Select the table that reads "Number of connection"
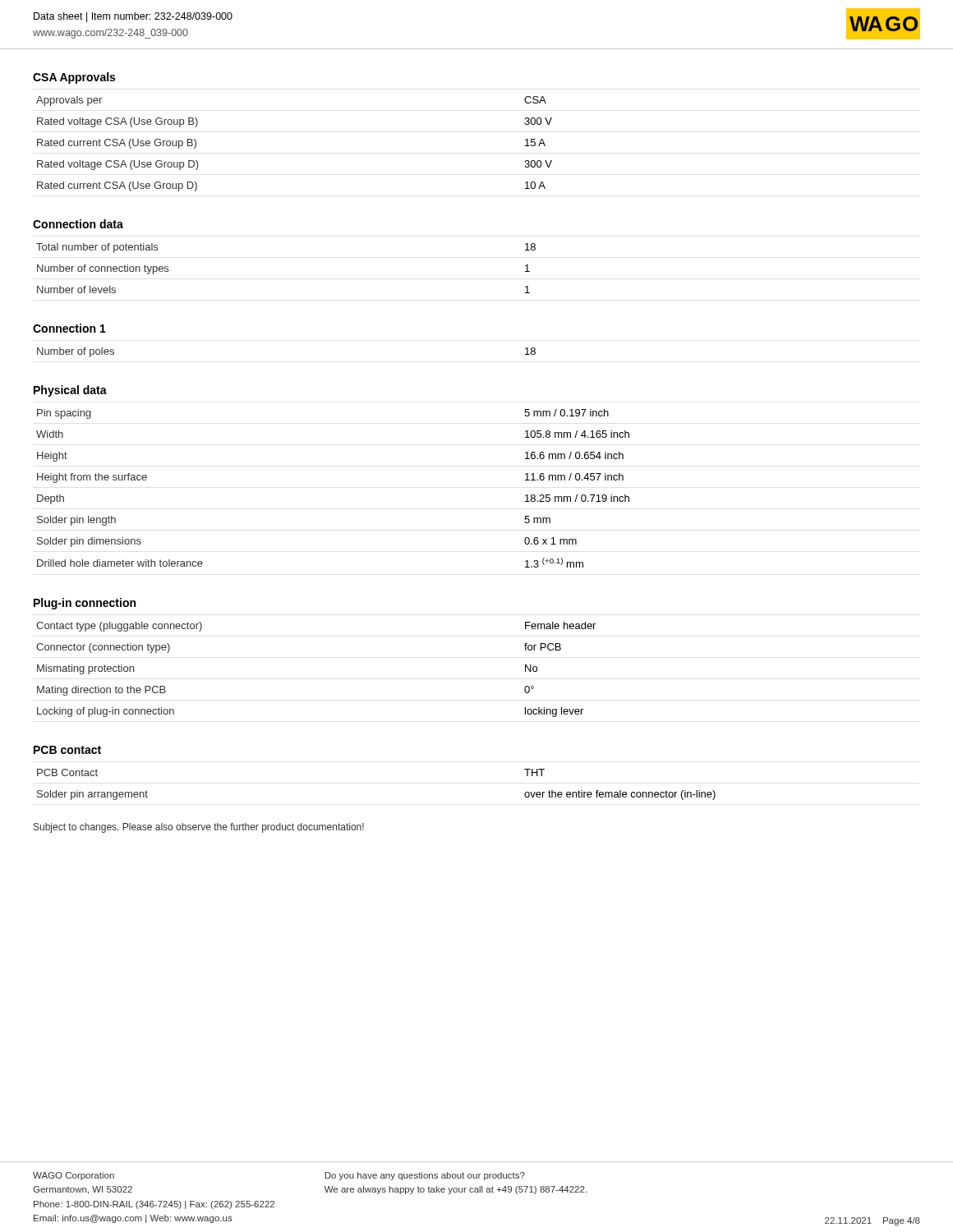 pos(476,268)
